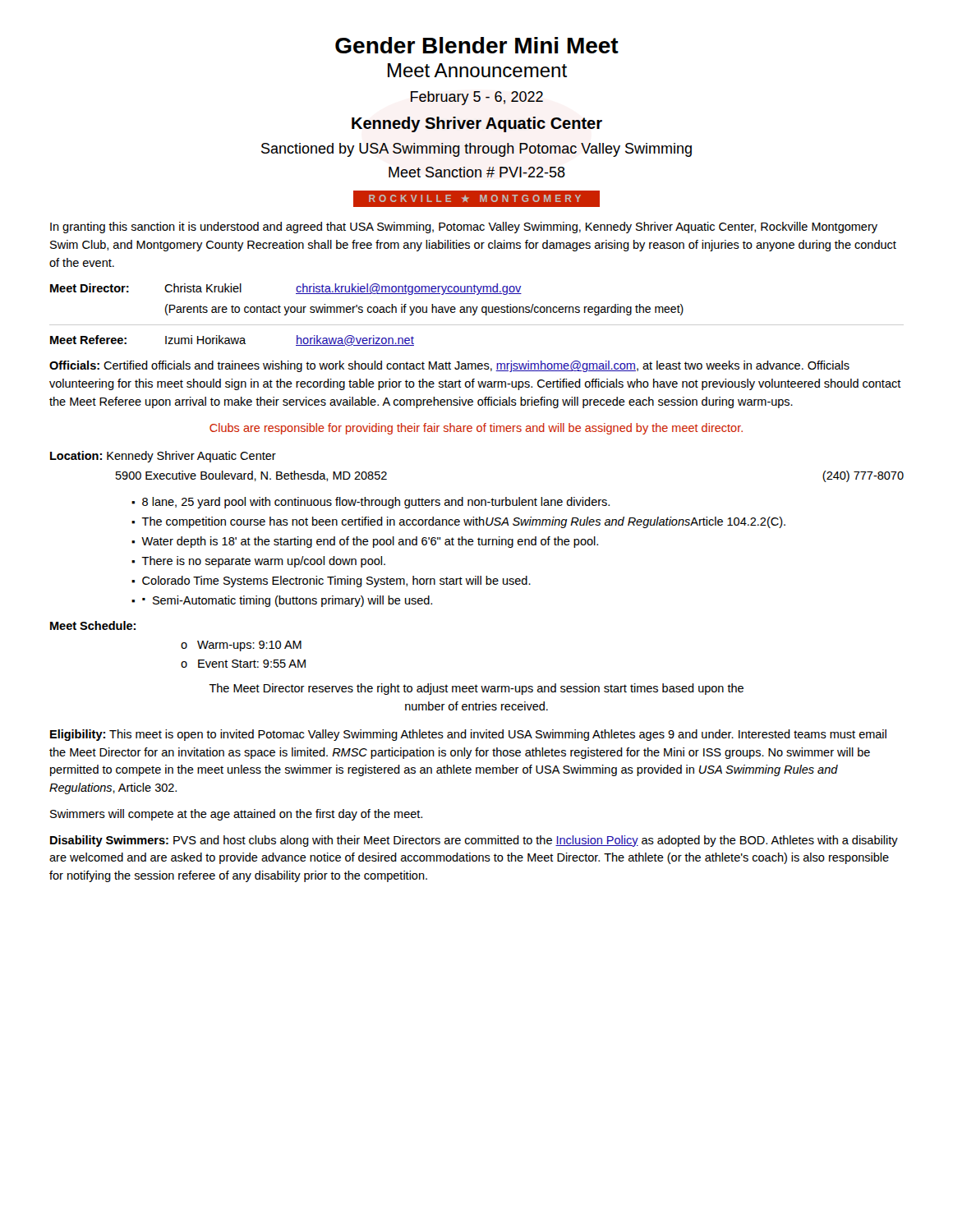Find the element starting "Warm-ups: 9:10 AM"
The width and height of the screenshot is (953, 1232).
click(250, 645)
